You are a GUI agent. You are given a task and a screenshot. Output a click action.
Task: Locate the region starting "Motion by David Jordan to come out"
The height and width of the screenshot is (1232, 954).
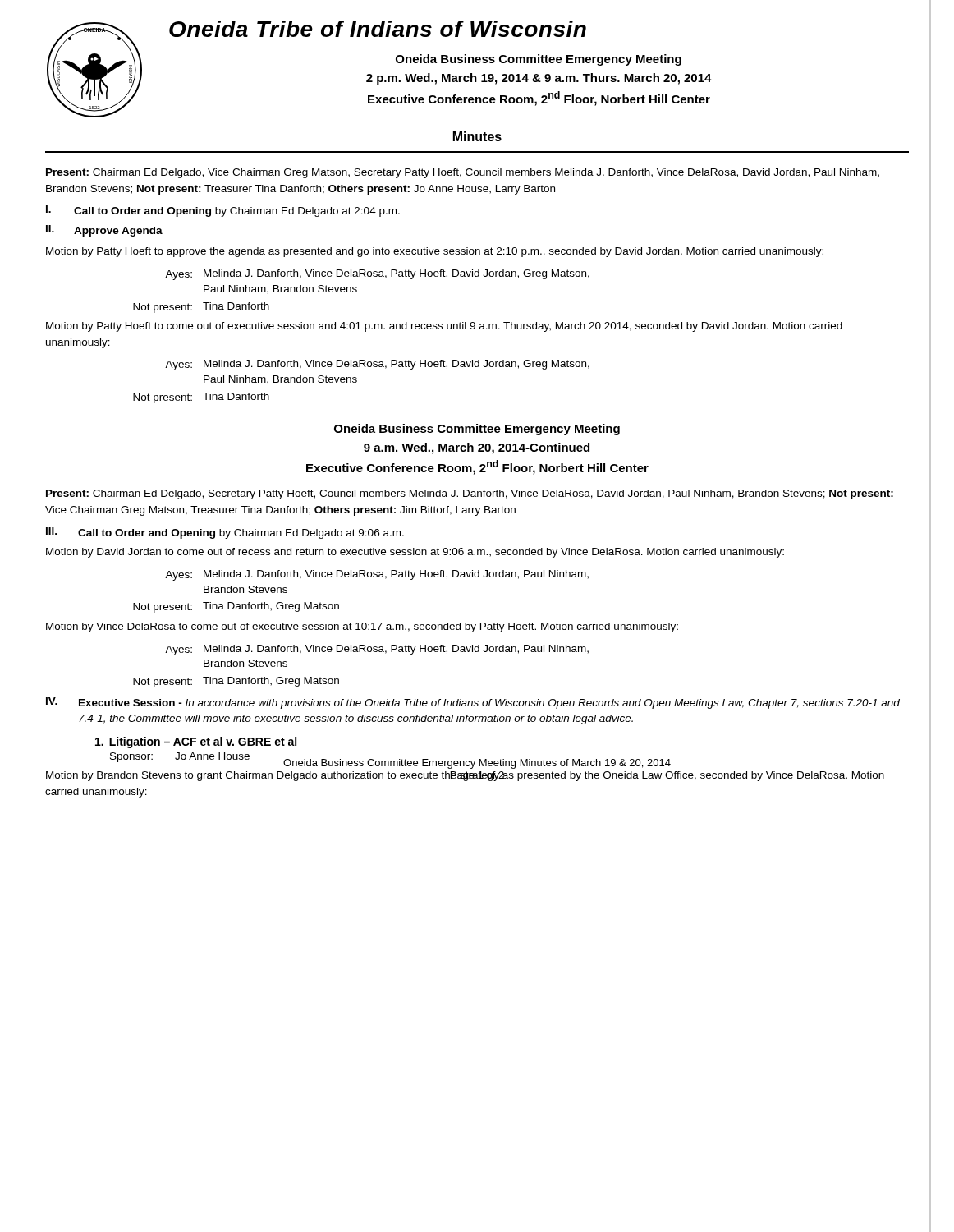click(415, 552)
